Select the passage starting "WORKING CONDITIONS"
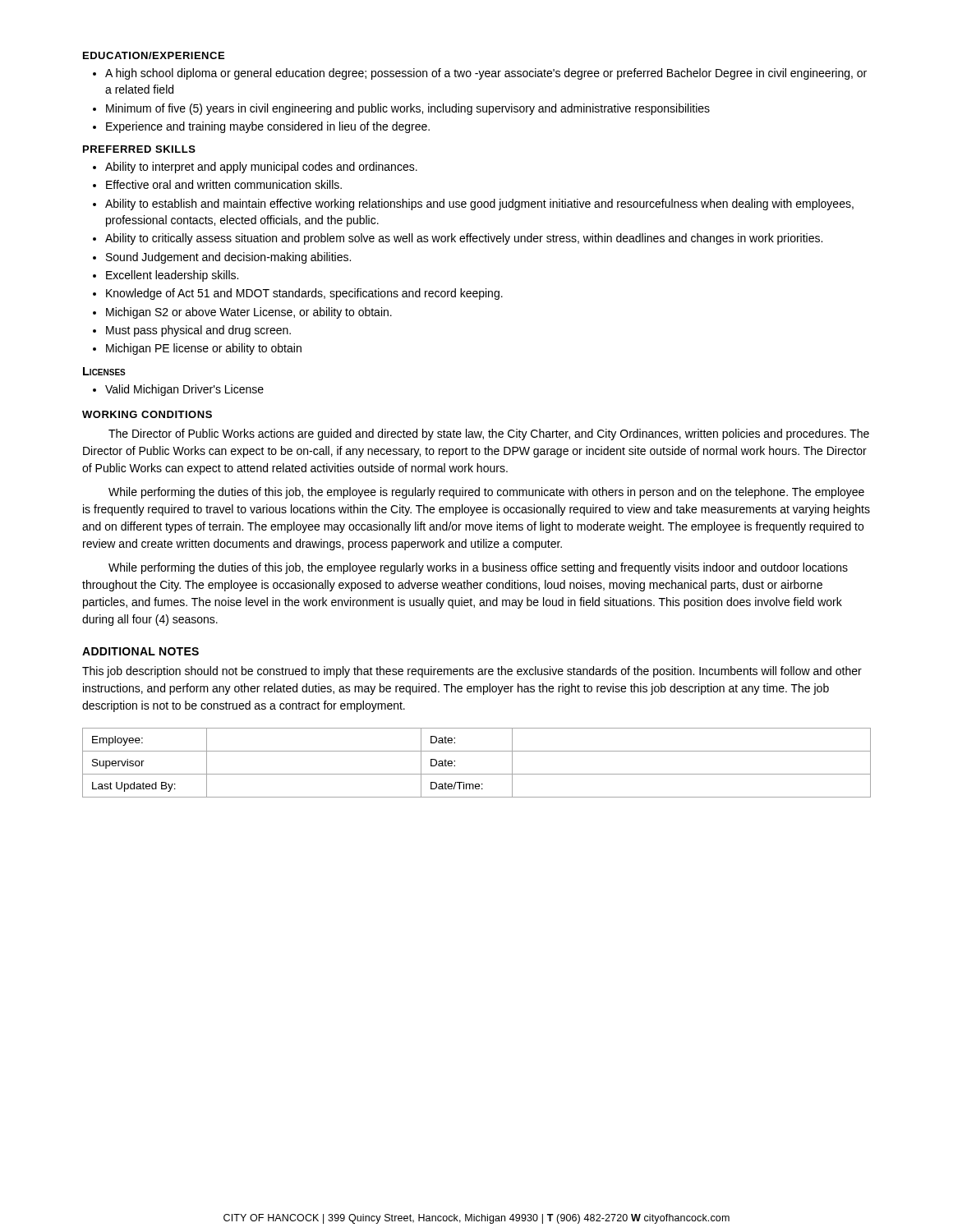Image resolution: width=953 pixels, height=1232 pixels. [147, 414]
